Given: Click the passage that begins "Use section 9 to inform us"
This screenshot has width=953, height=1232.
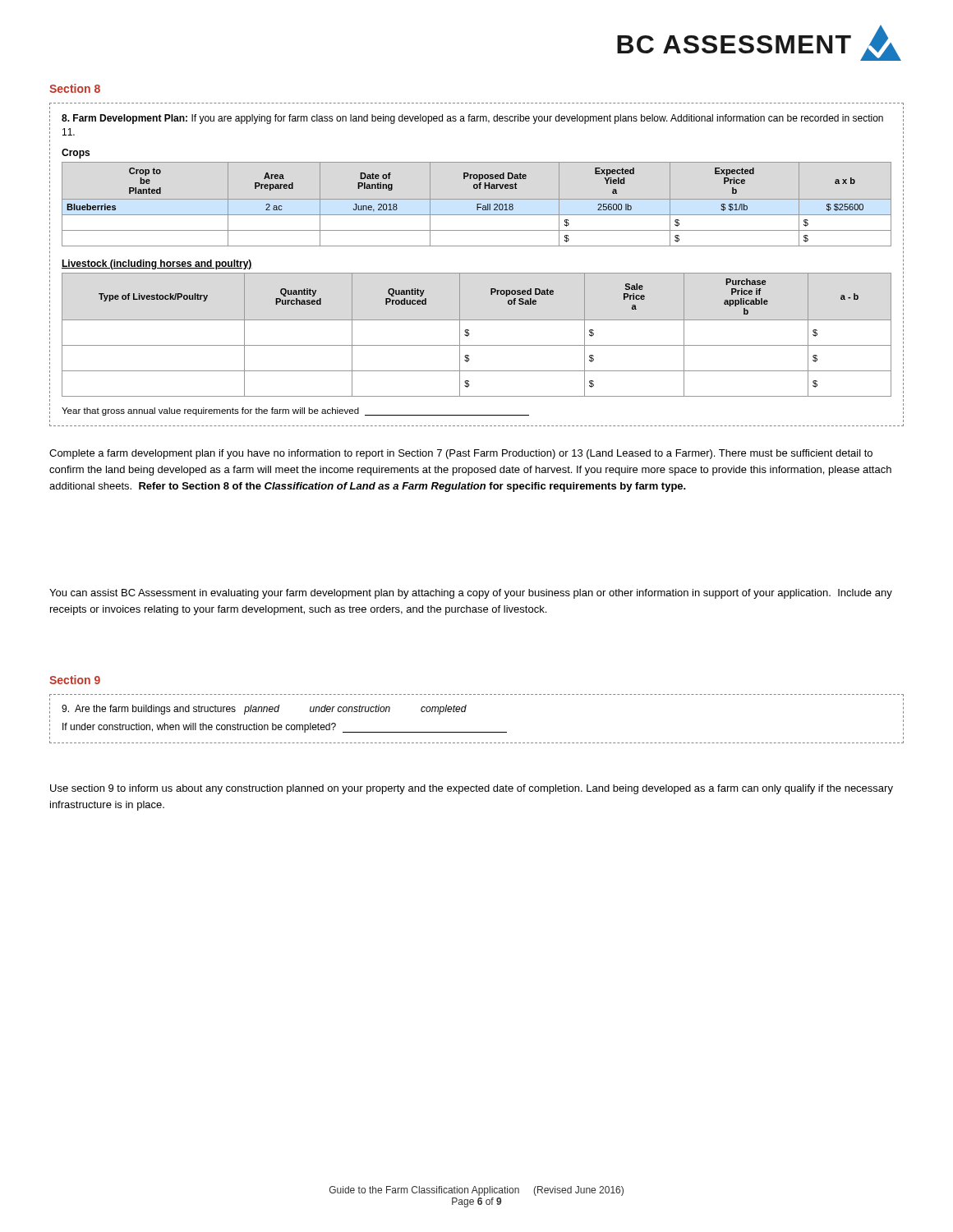Looking at the screenshot, I should coord(471,796).
